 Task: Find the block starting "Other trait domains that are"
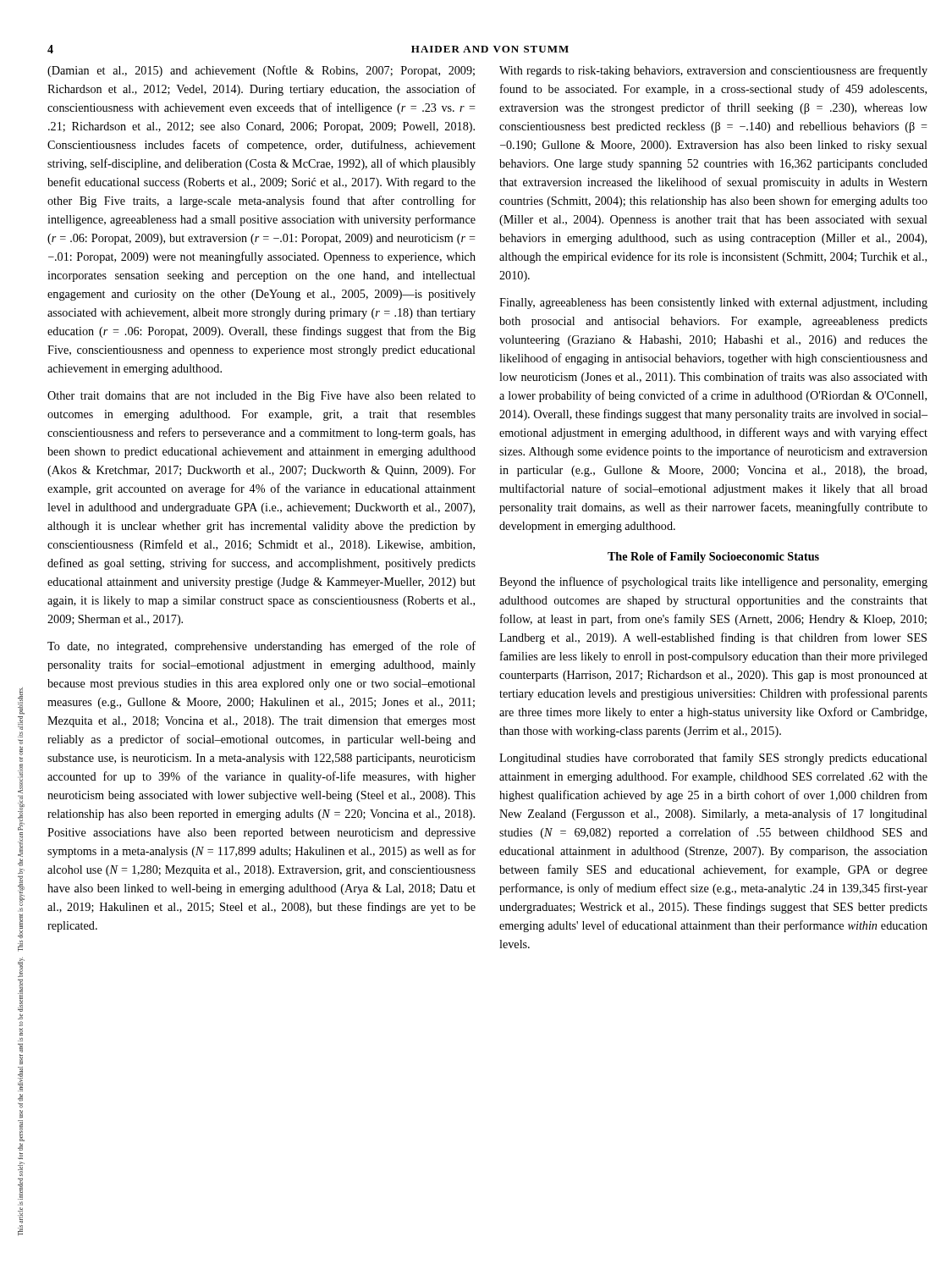tap(262, 507)
